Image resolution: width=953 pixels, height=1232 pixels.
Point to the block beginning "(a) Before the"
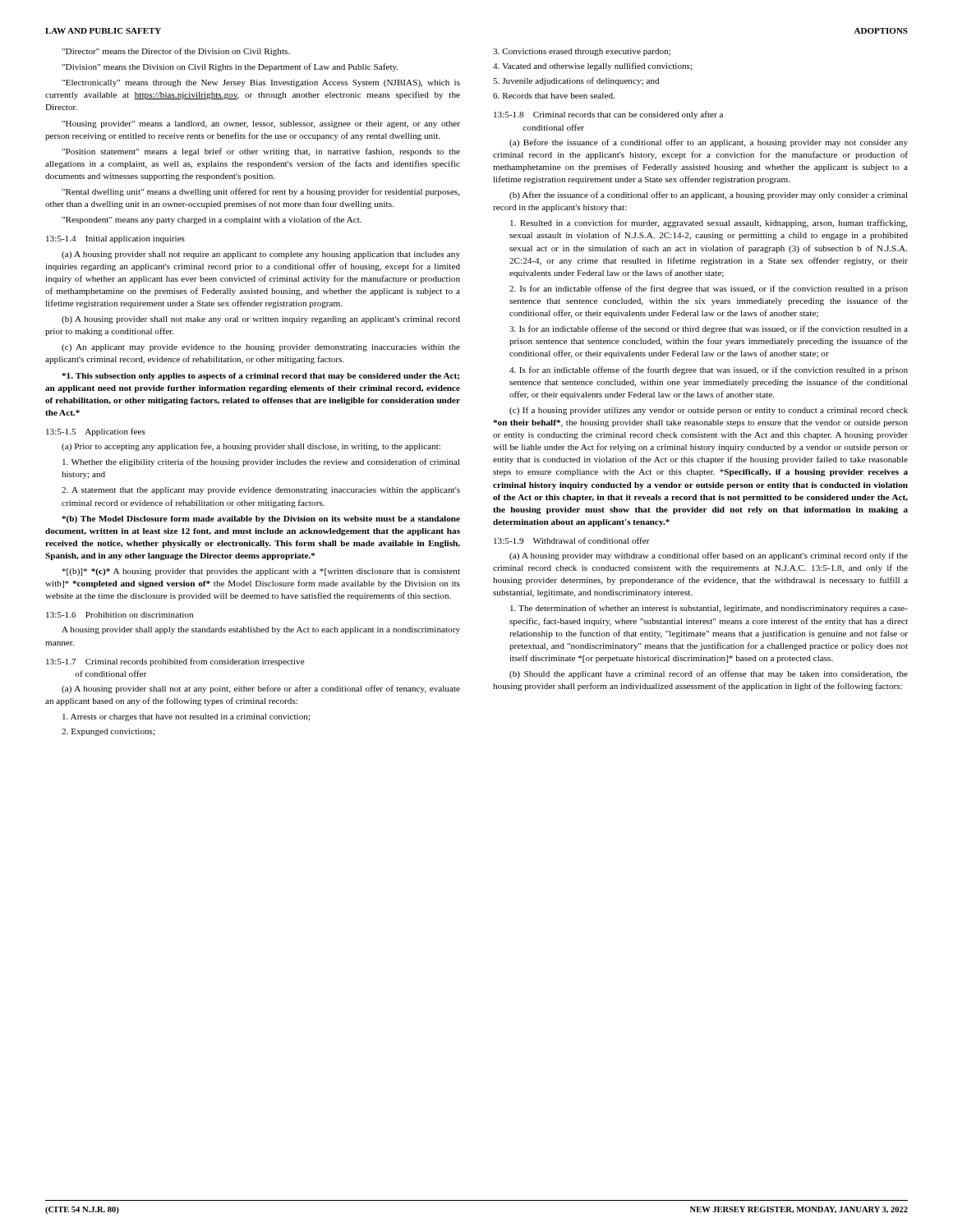(700, 332)
